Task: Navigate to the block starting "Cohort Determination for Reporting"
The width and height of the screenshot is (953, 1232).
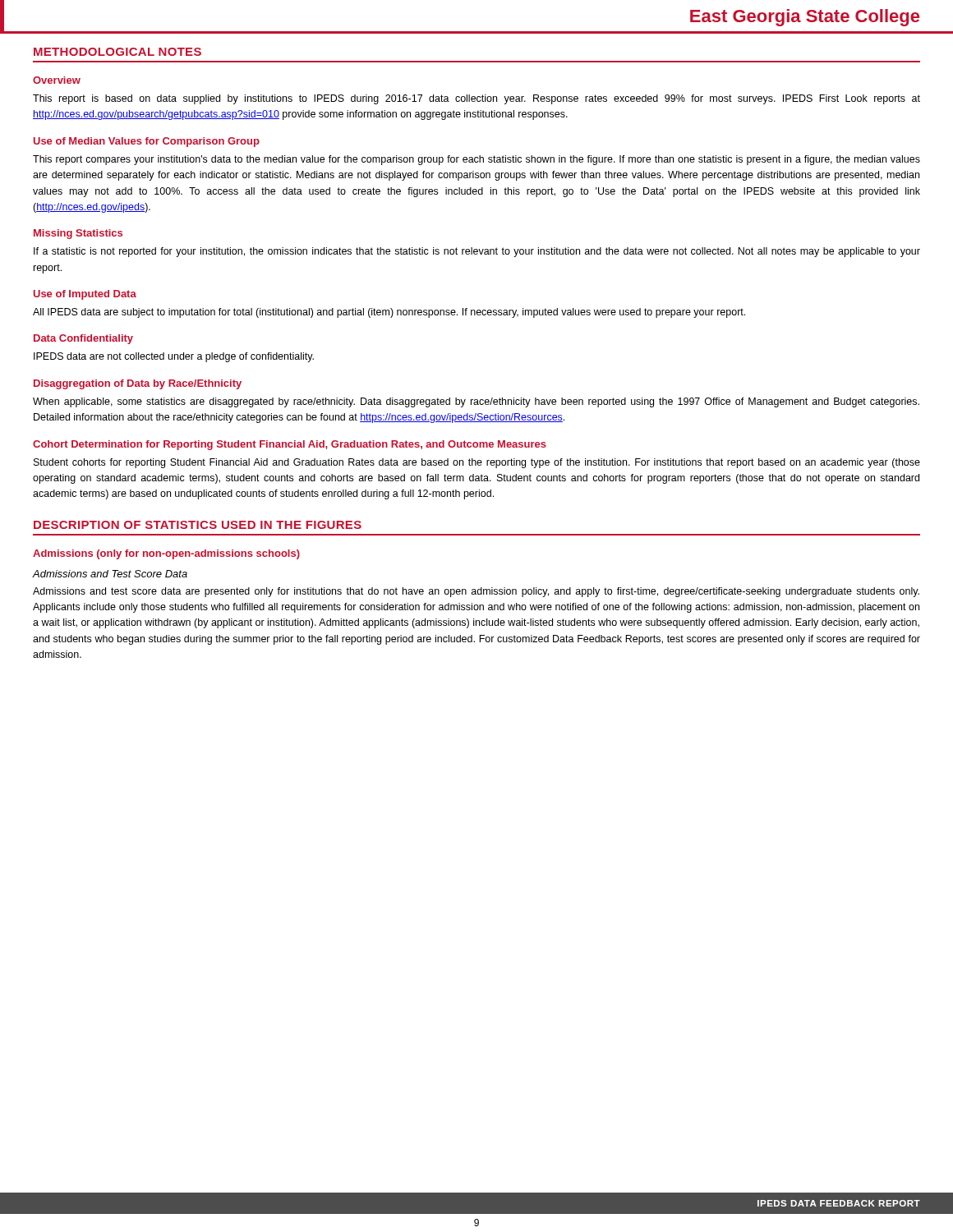Action: [290, 444]
